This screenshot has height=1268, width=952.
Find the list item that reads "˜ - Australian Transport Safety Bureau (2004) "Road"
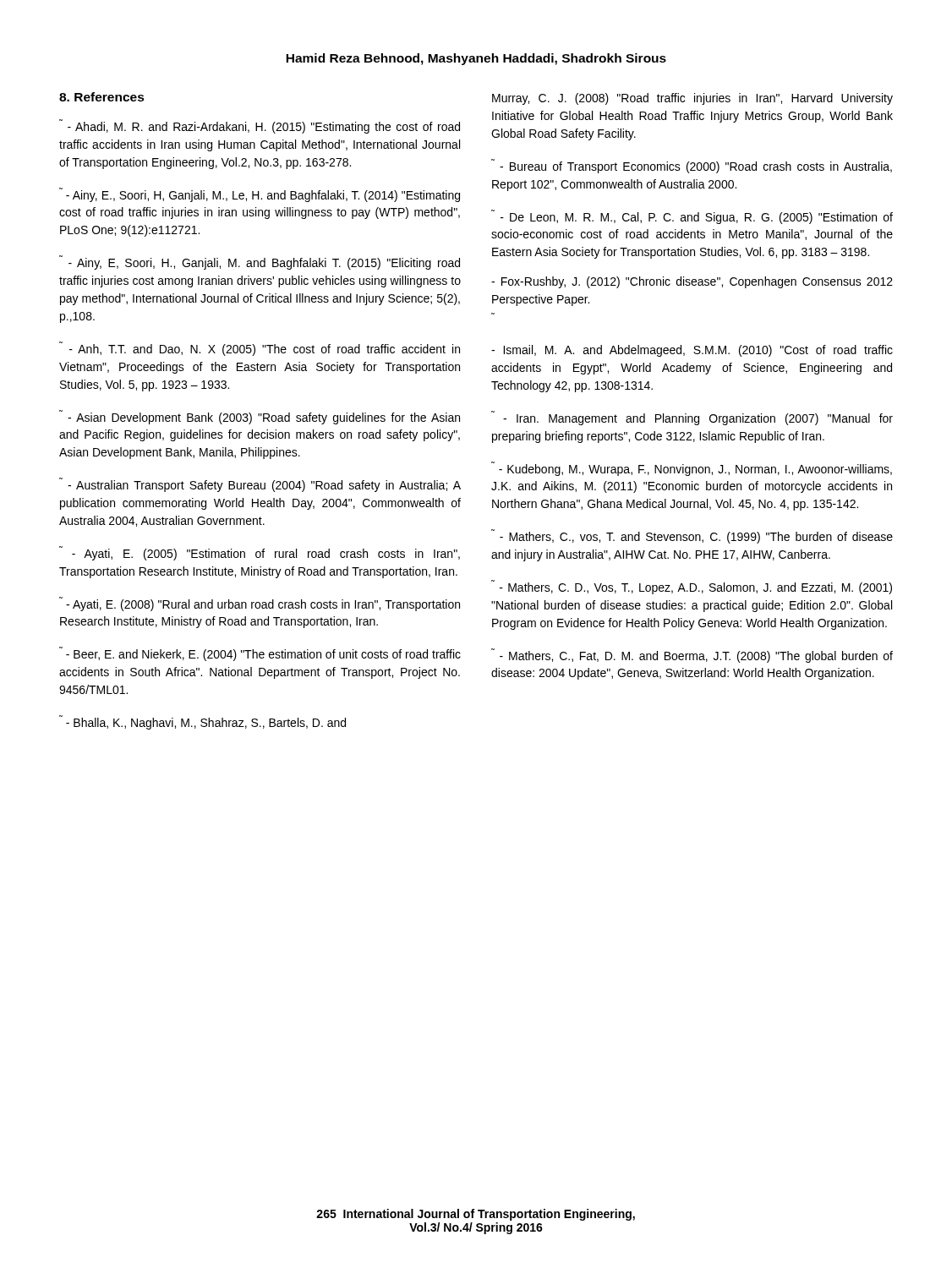point(260,501)
